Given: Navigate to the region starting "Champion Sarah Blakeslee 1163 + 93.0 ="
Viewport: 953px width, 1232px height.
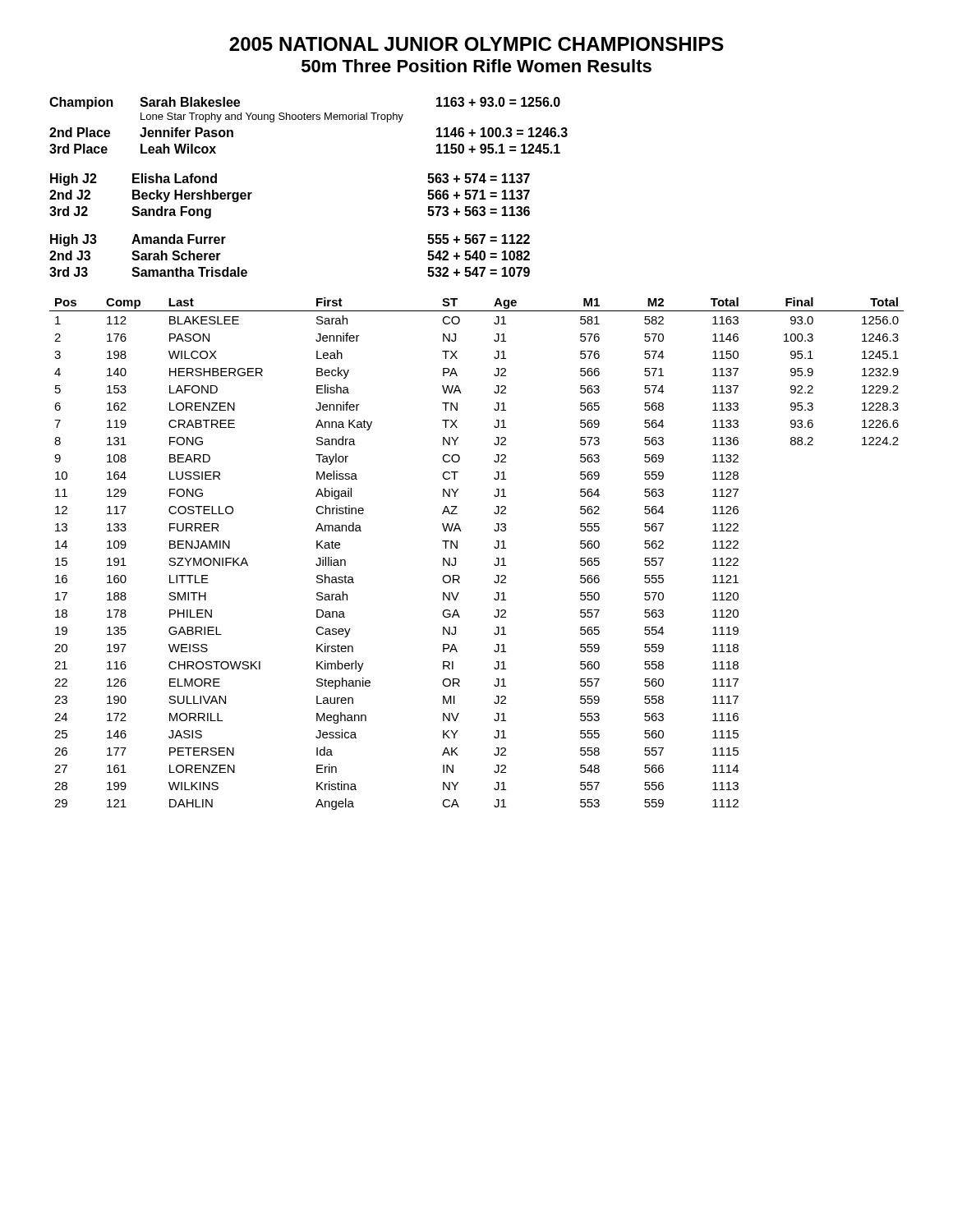Looking at the screenshot, I should [476, 126].
